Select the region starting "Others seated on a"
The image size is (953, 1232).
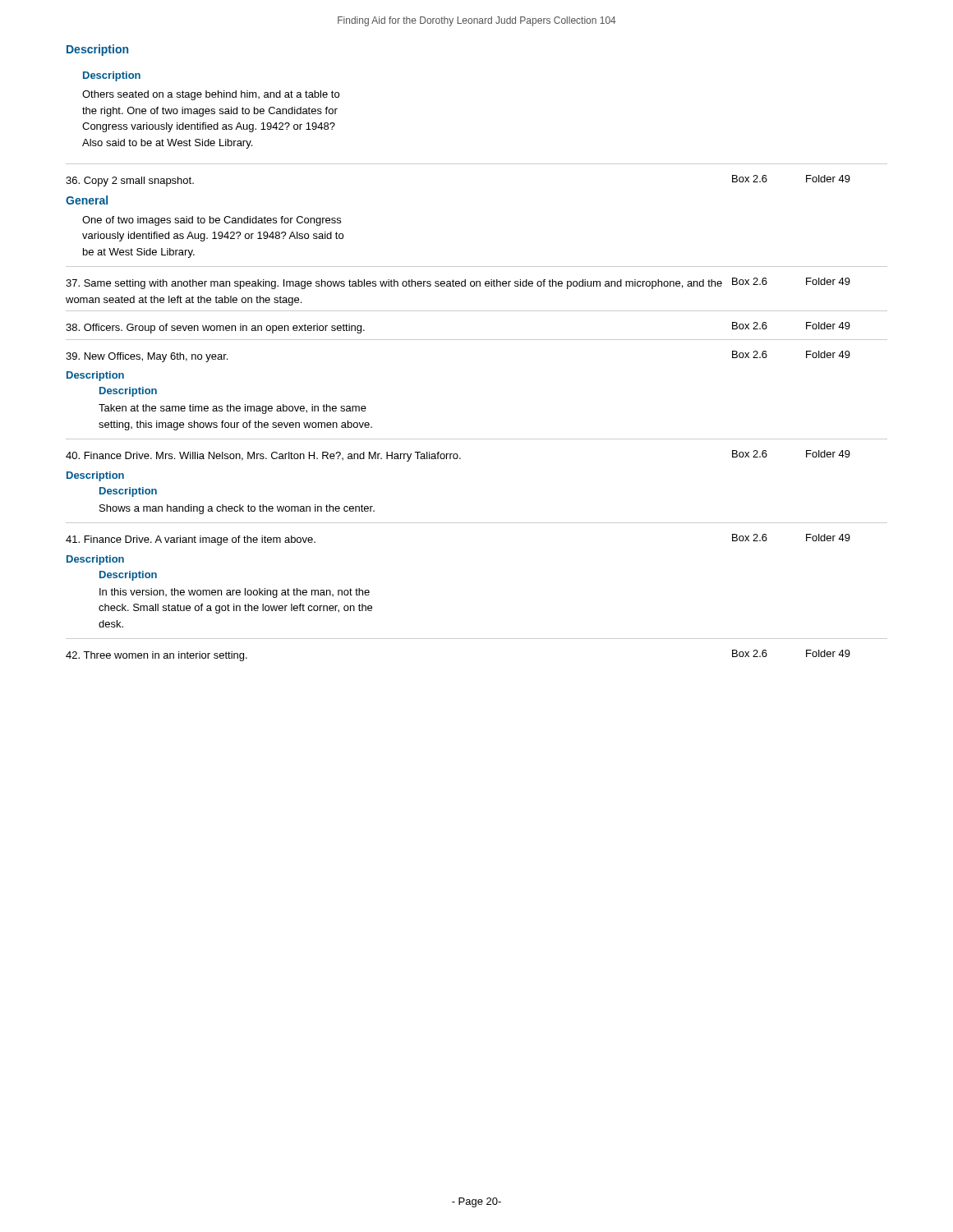[x=211, y=118]
